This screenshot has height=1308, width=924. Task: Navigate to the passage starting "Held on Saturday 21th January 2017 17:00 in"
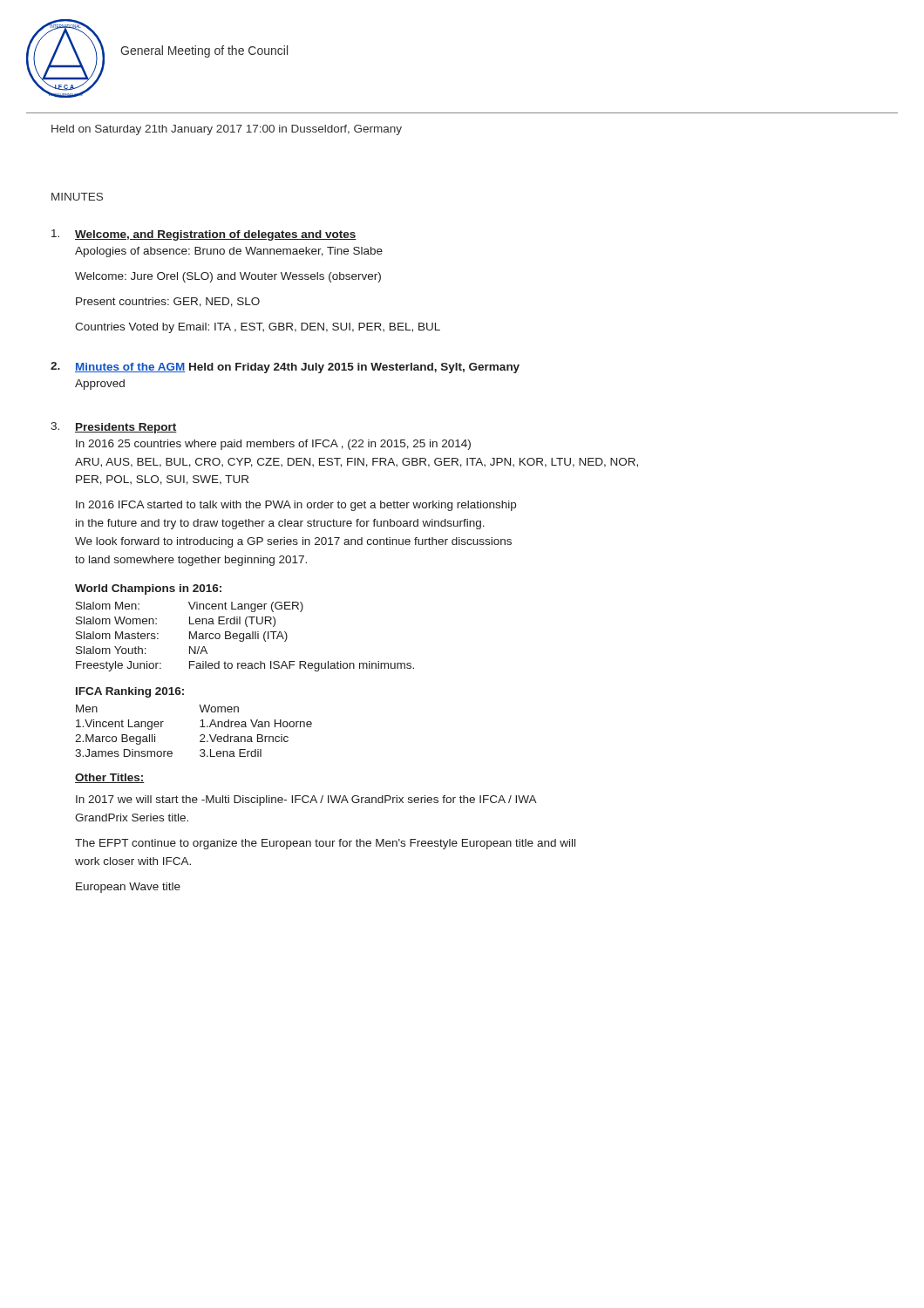click(226, 129)
